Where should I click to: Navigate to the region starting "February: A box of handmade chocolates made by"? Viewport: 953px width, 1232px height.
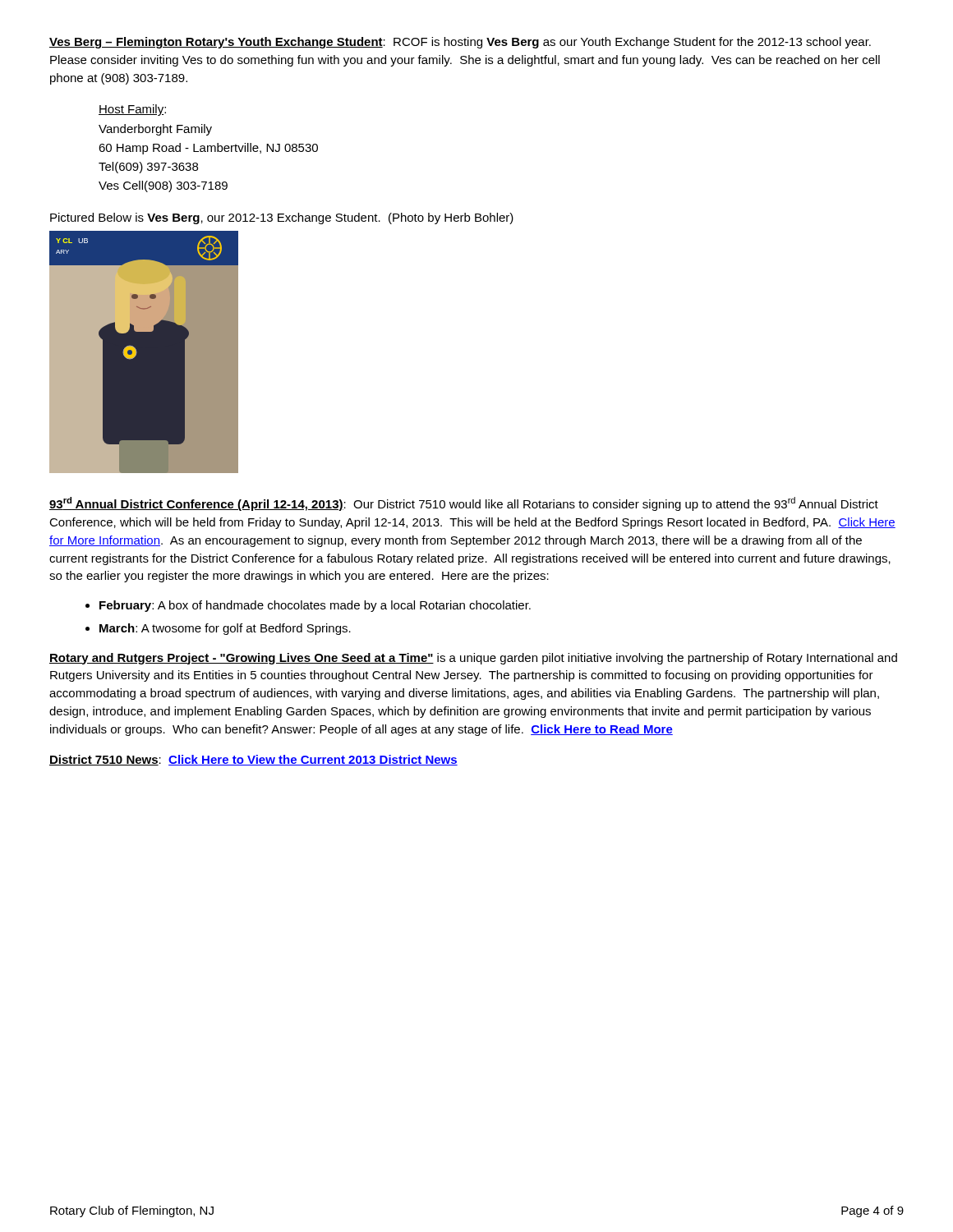point(315,605)
